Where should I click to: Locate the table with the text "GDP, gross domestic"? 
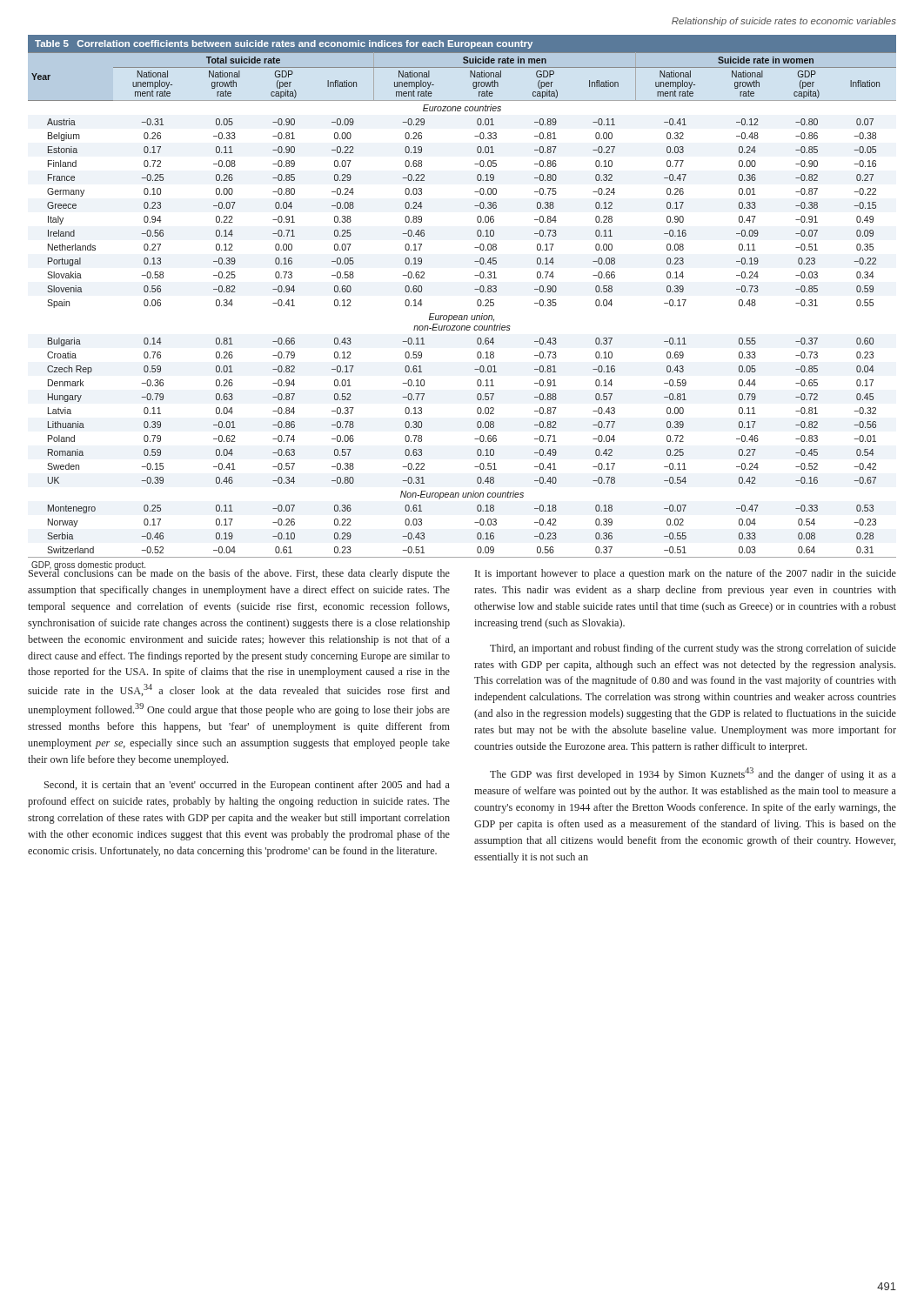point(462,304)
